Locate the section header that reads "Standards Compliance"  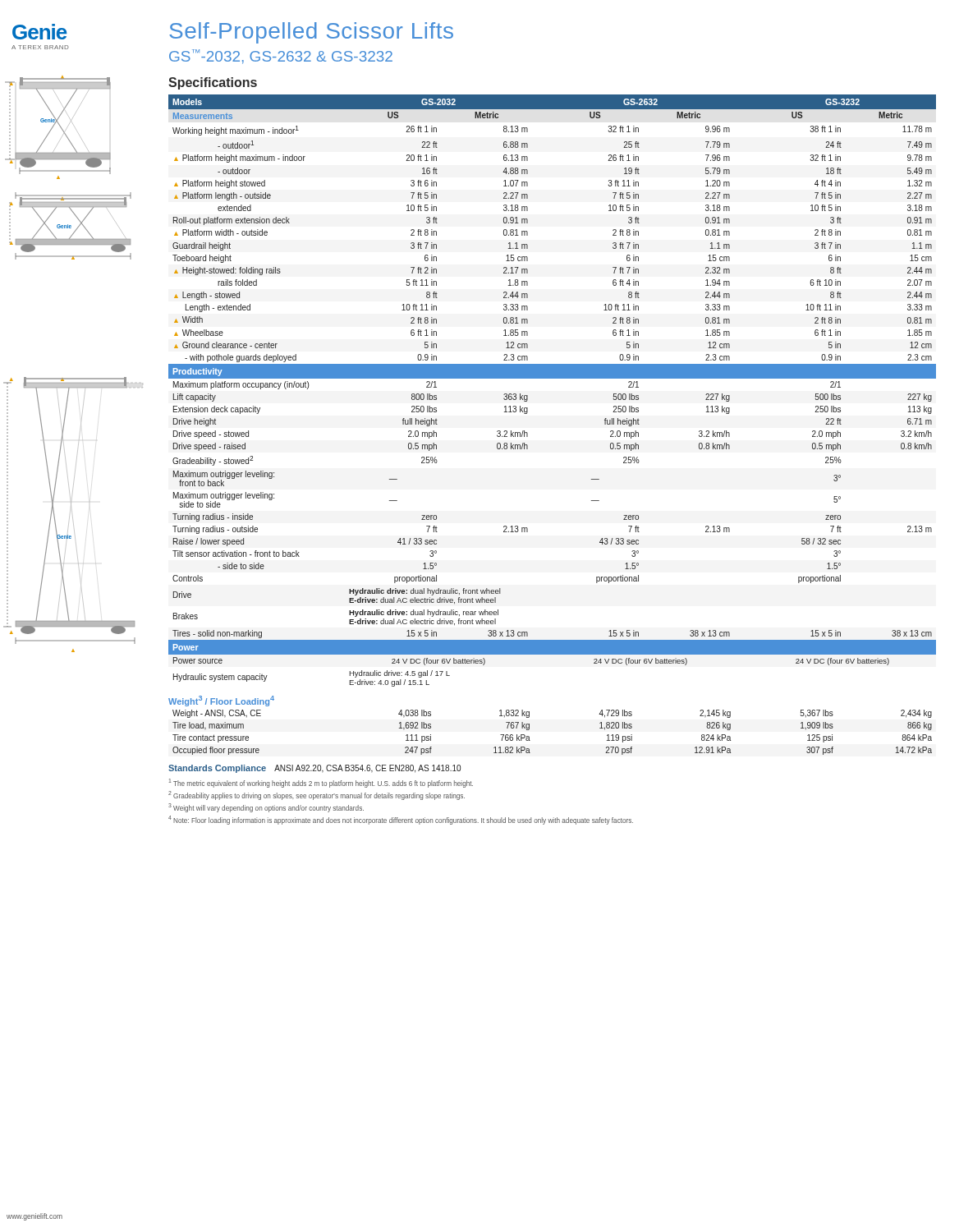pos(217,768)
